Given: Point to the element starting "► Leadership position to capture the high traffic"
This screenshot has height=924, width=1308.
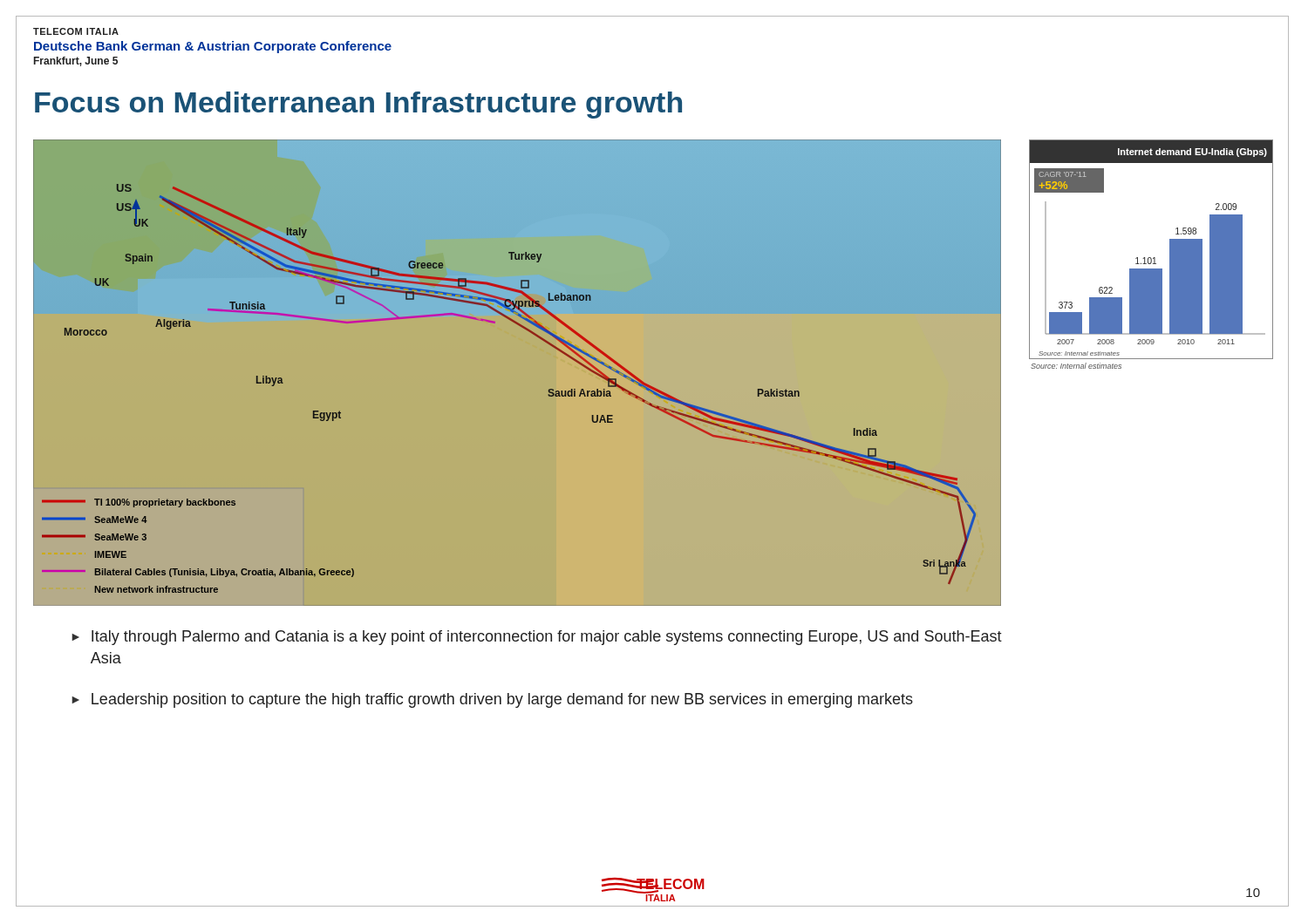Looking at the screenshot, I should point(491,700).
